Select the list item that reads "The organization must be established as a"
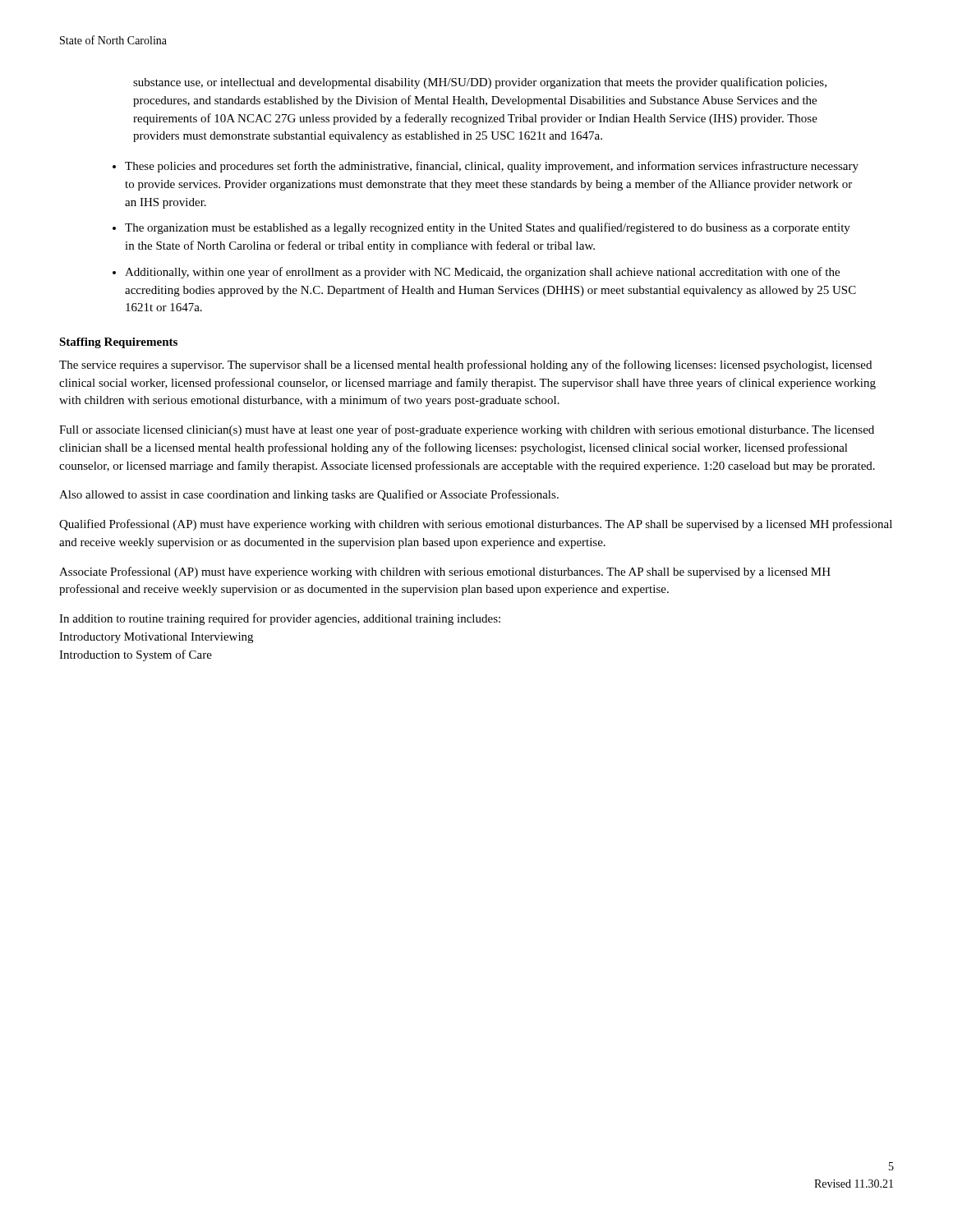The image size is (953, 1232). 488,237
